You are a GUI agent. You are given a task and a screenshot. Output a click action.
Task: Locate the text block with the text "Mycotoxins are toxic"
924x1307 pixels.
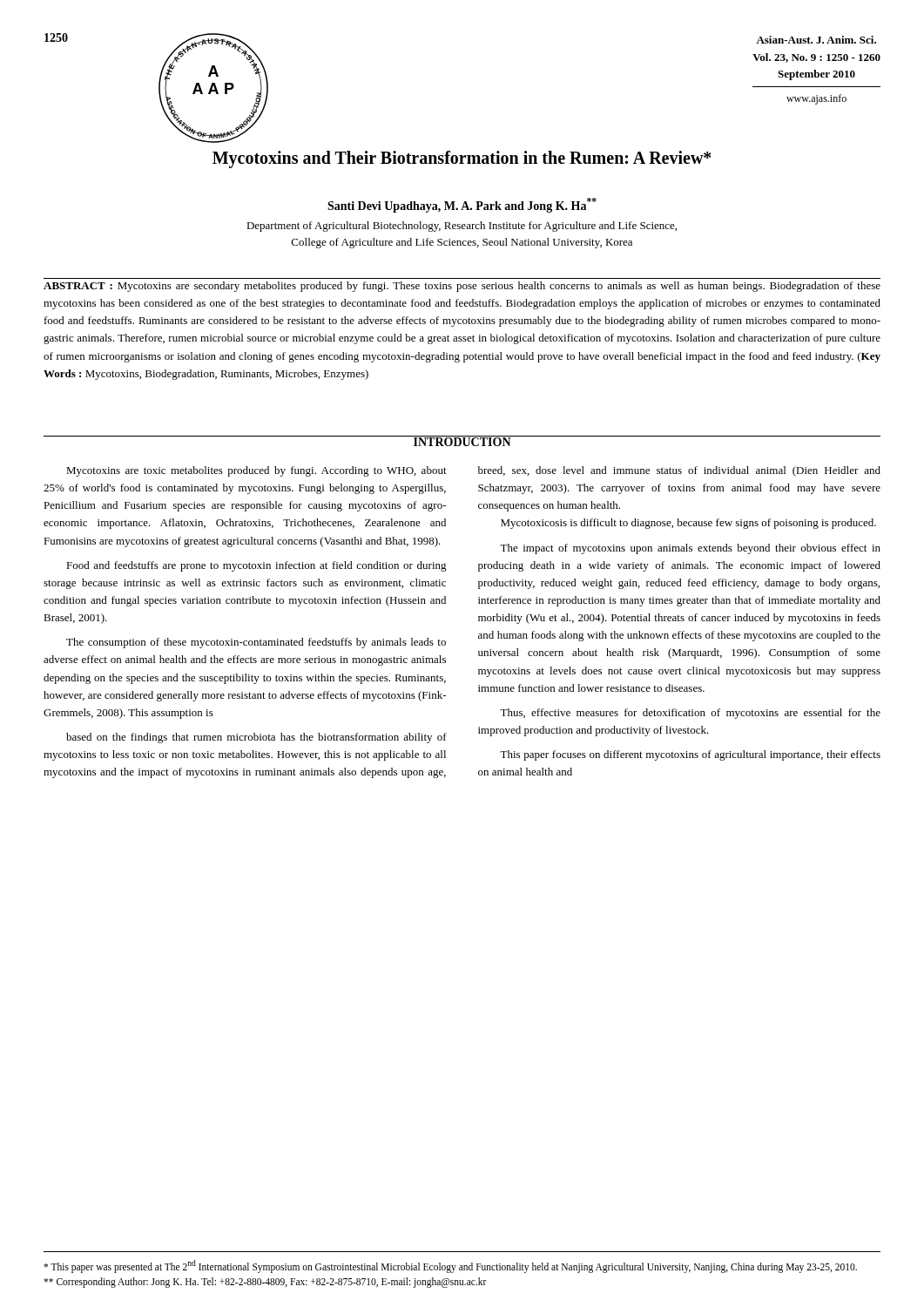point(245,506)
